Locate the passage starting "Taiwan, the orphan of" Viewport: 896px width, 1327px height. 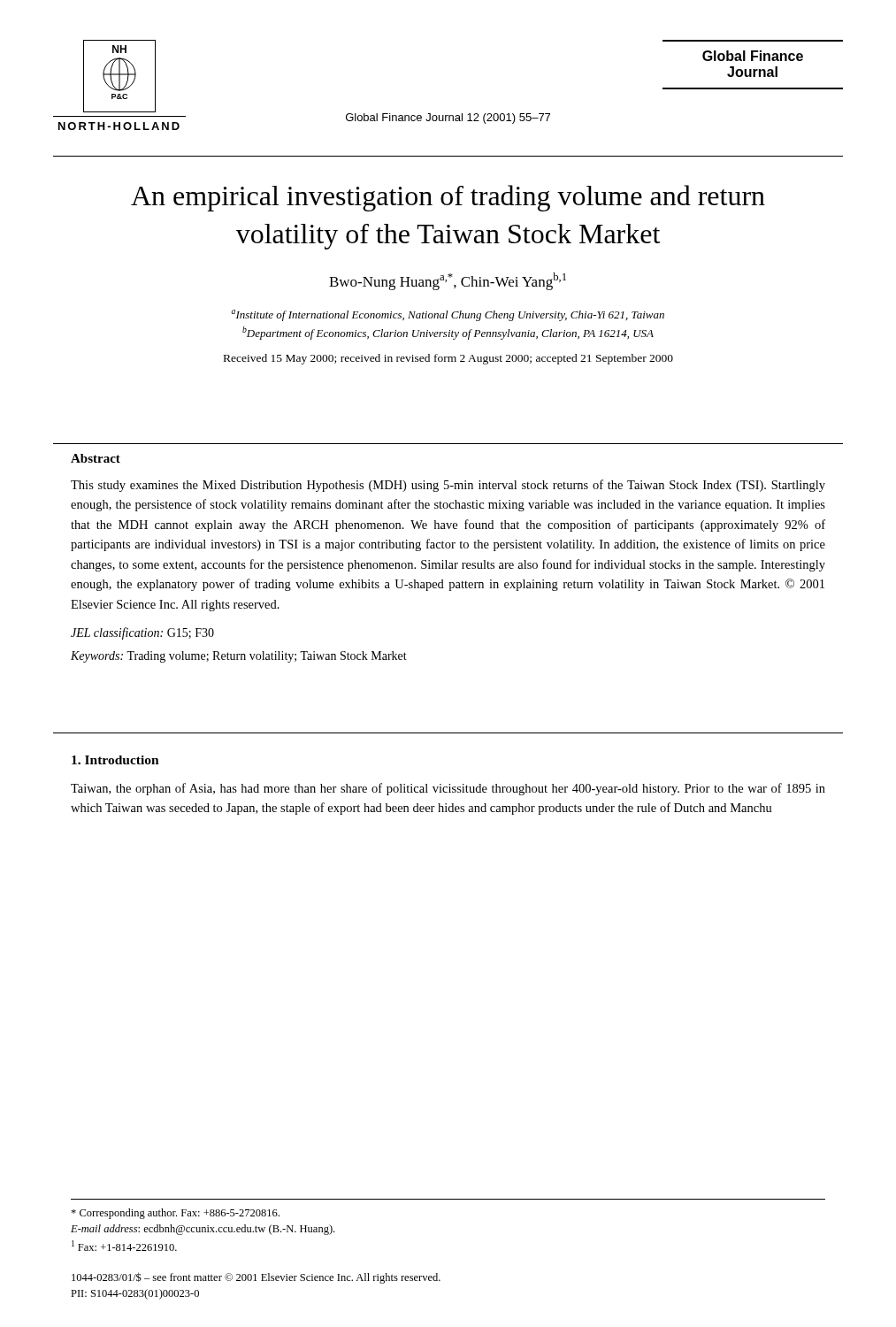[x=448, y=798]
